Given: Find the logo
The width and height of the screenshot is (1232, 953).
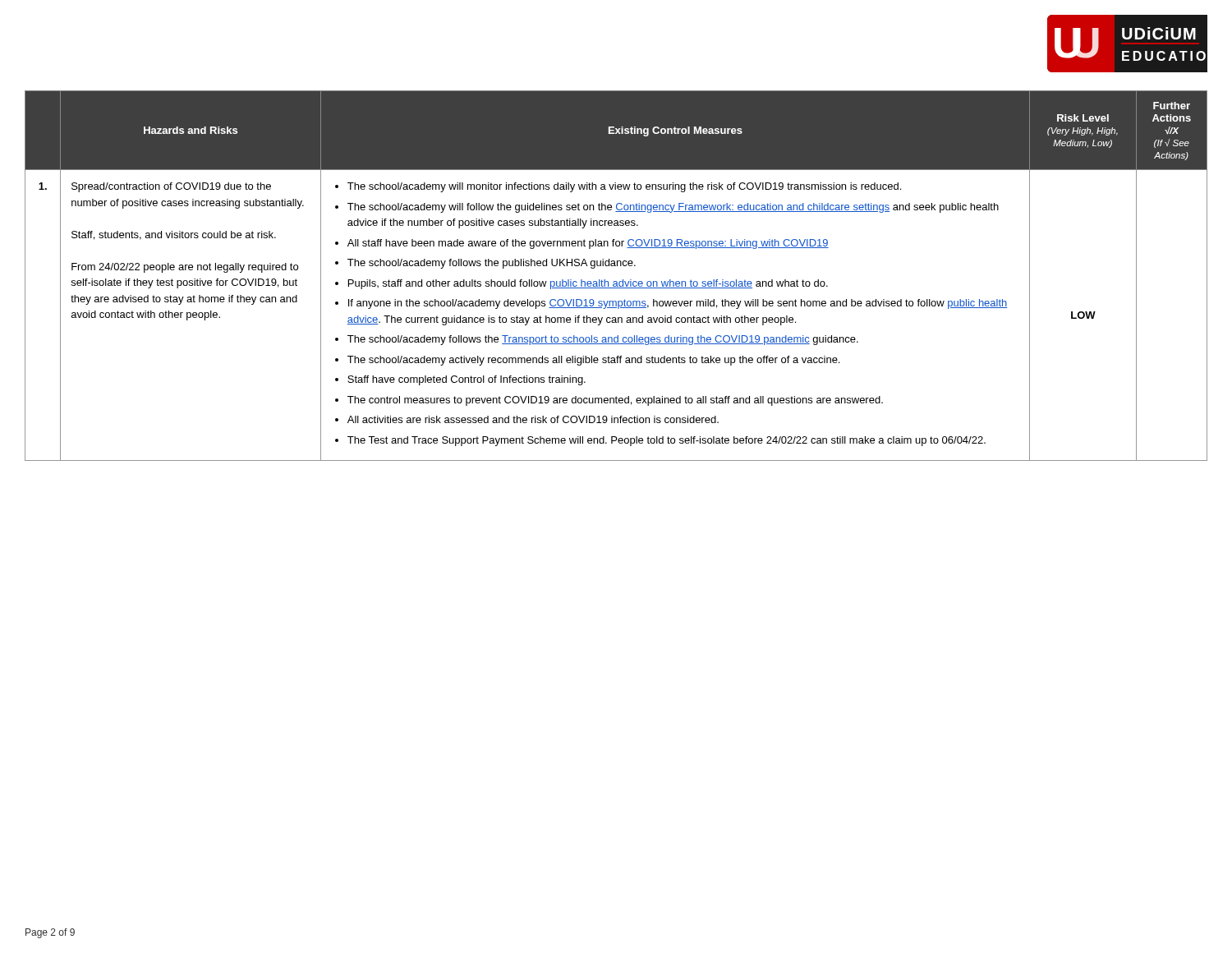Looking at the screenshot, I should [1127, 45].
